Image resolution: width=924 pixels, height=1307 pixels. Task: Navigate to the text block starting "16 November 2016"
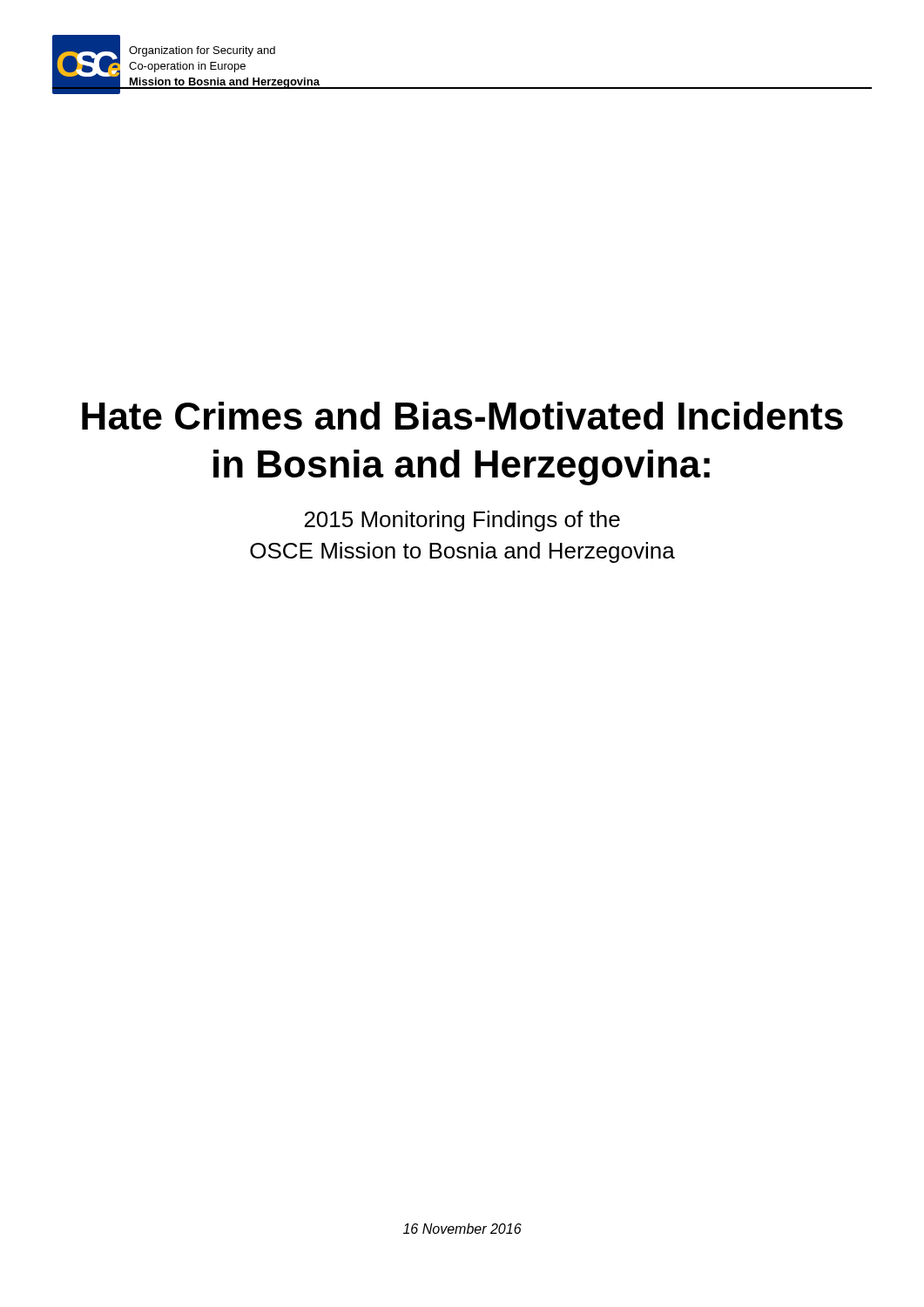pos(462,1229)
